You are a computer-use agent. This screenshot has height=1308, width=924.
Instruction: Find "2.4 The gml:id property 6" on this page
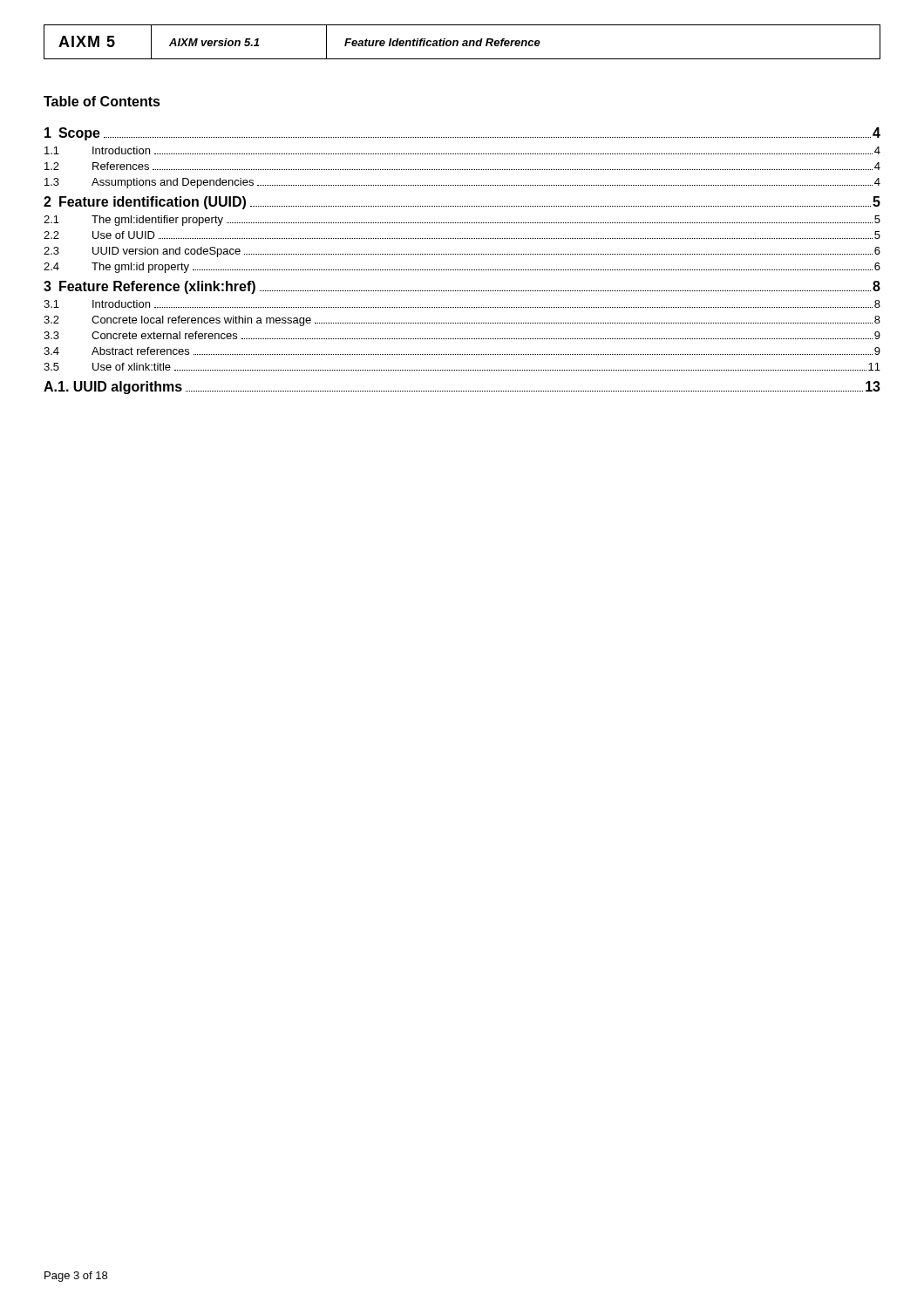pyautogui.click(x=462, y=266)
